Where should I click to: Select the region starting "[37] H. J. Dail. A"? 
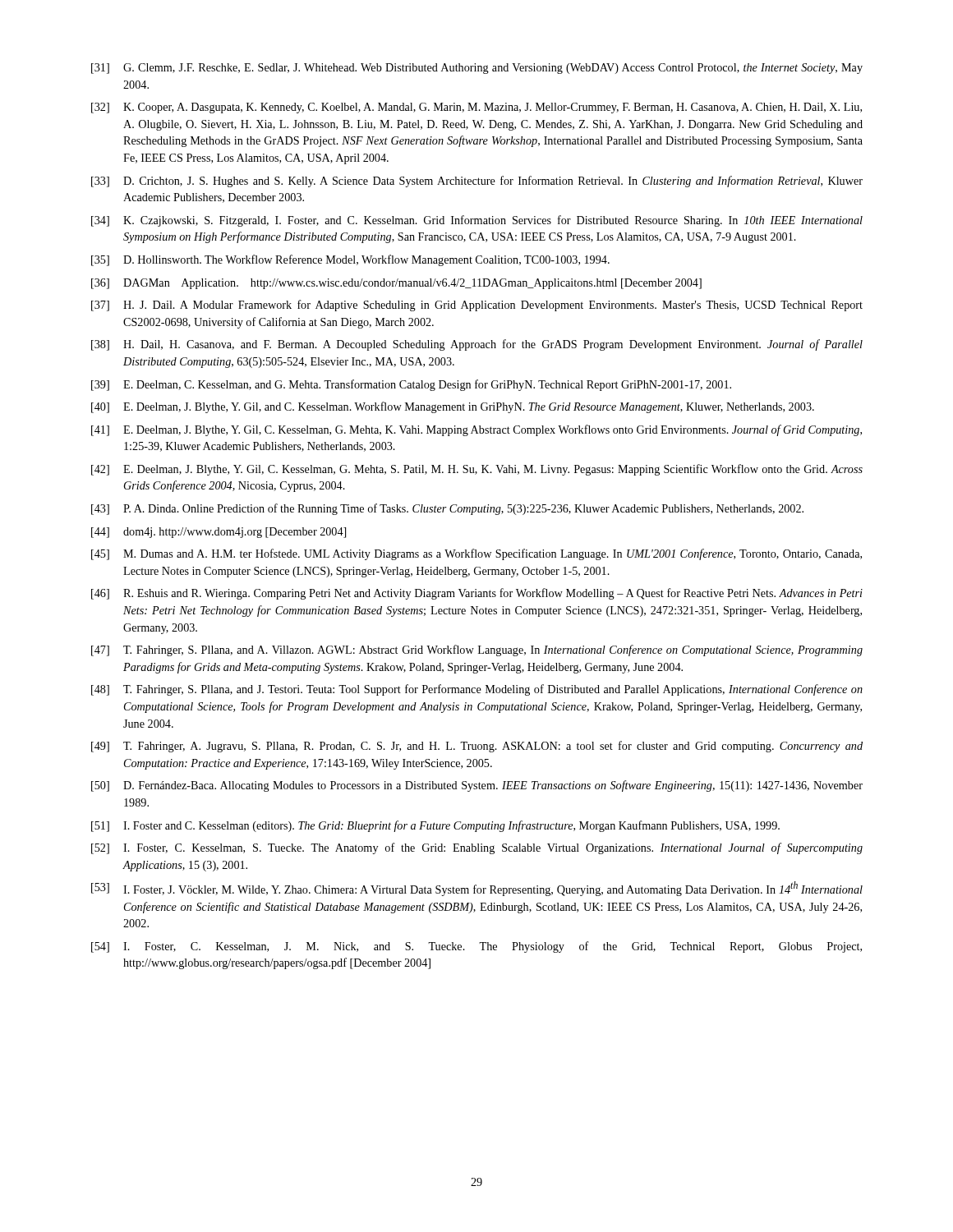tap(476, 314)
